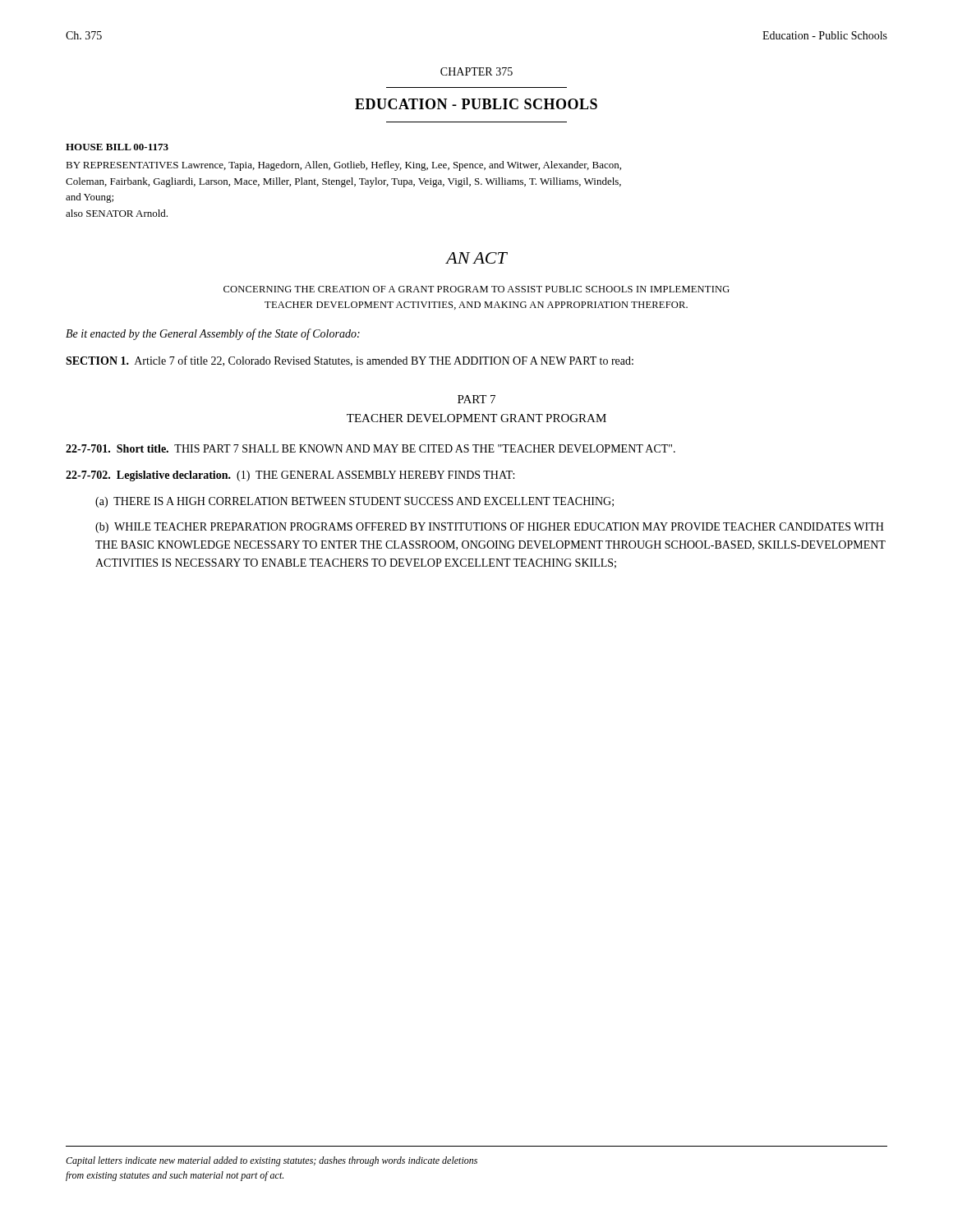Image resolution: width=953 pixels, height=1232 pixels.
Task: Locate the text block that says "22-7-701. Short title."
Action: (371, 449)
